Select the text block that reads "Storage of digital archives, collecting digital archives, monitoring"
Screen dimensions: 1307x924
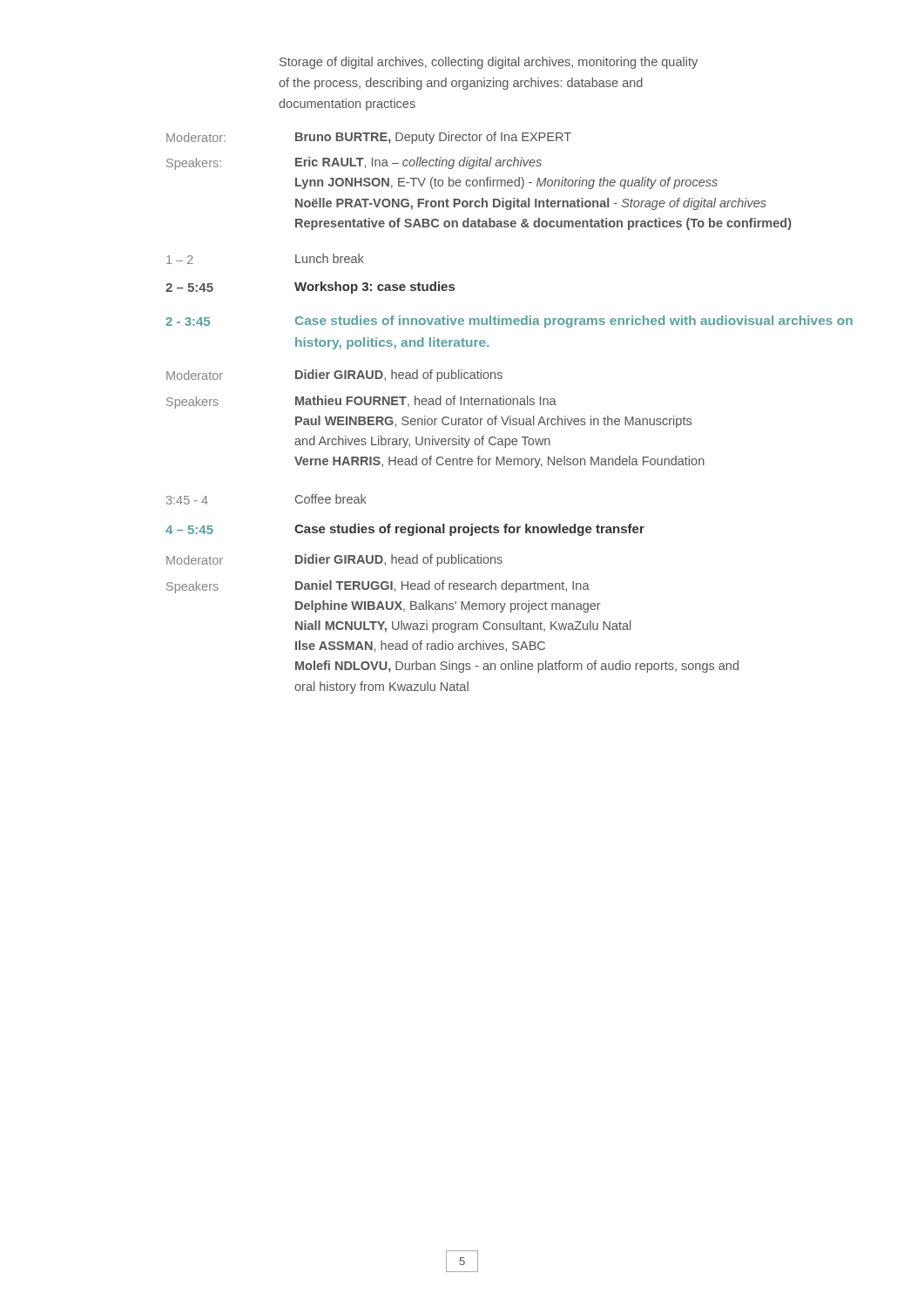point(488,83)
